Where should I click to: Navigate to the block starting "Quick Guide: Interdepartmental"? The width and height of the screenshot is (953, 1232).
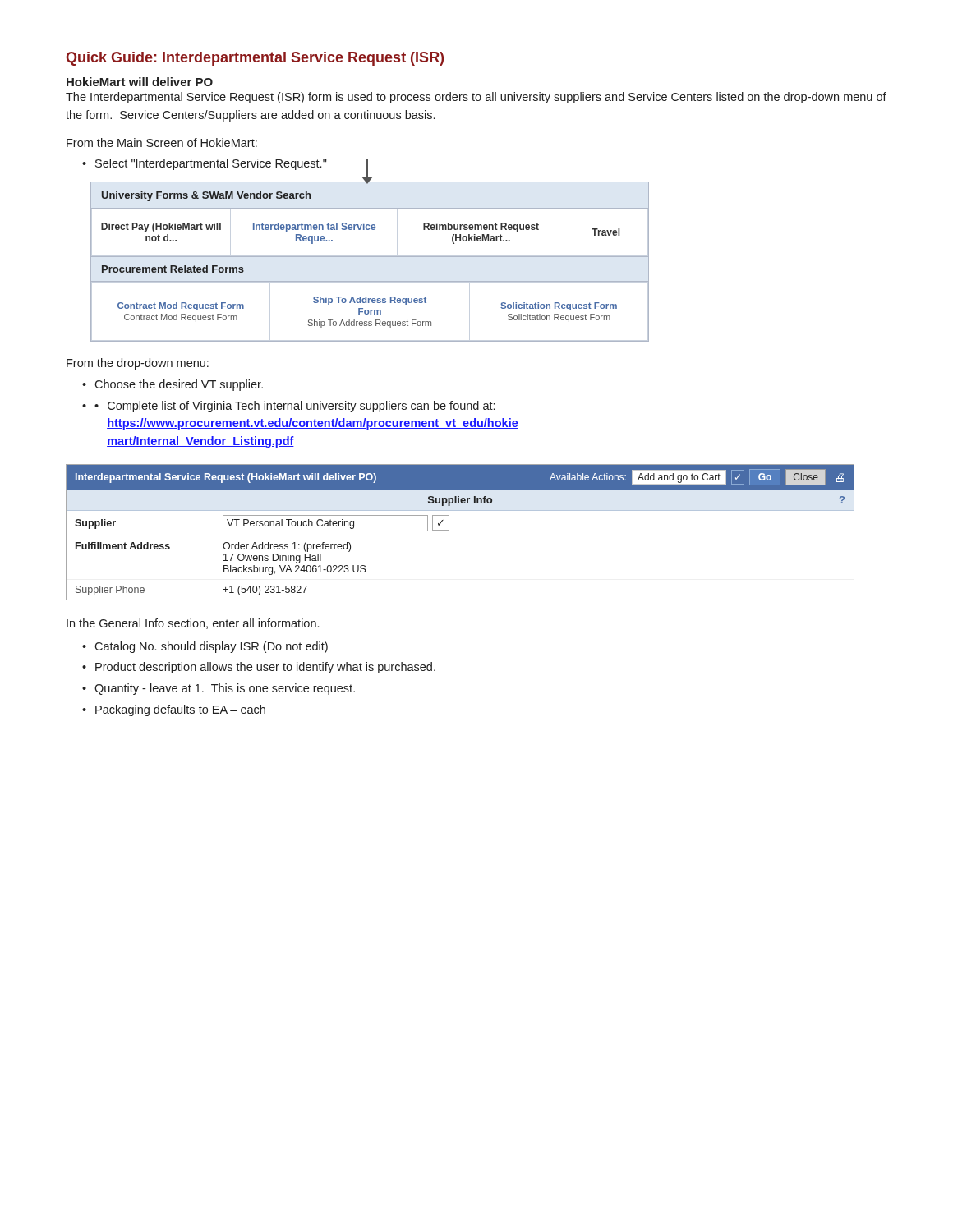tap(255, 57)
